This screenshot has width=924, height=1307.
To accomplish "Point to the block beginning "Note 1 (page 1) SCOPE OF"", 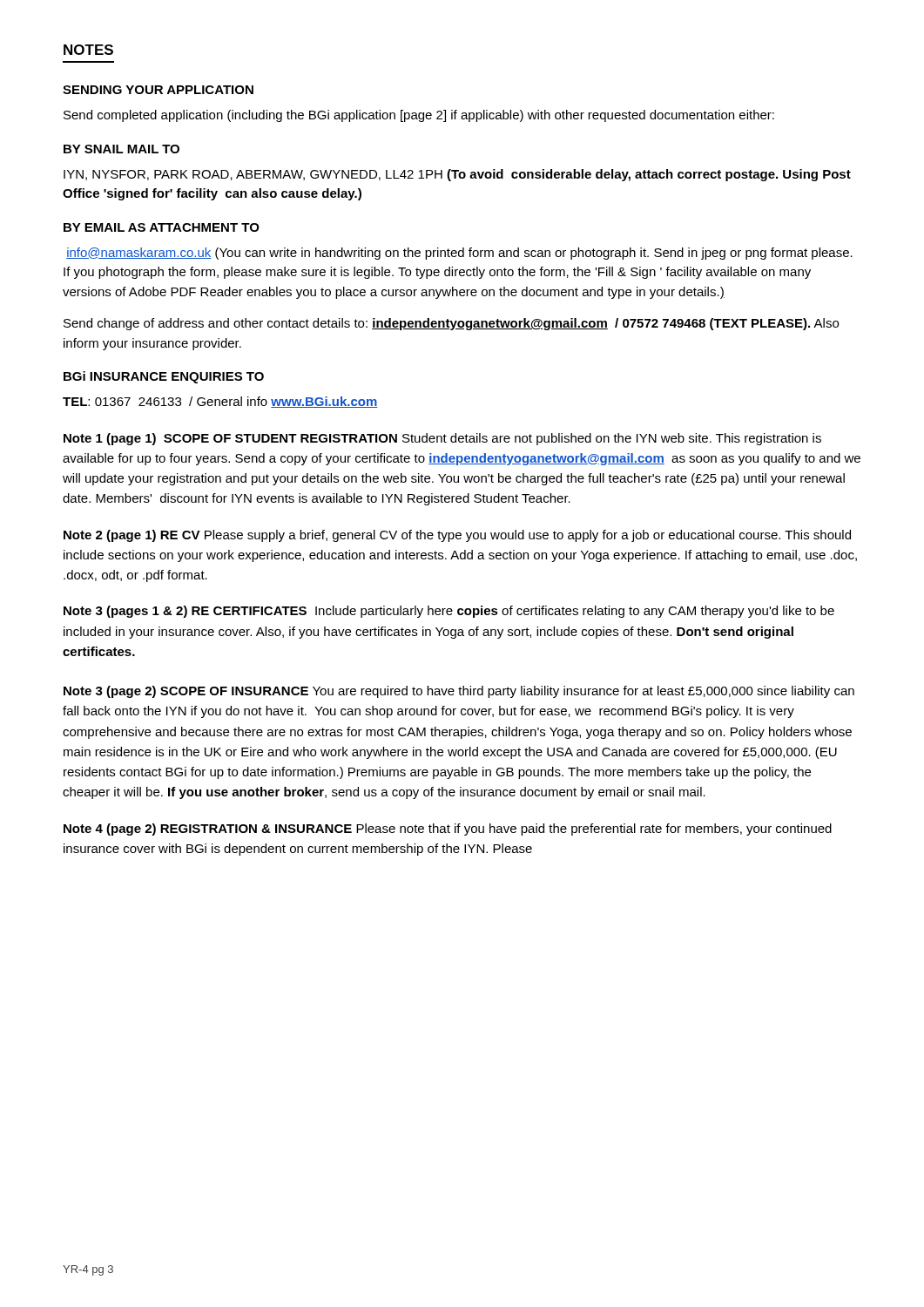I will [462, 468].
